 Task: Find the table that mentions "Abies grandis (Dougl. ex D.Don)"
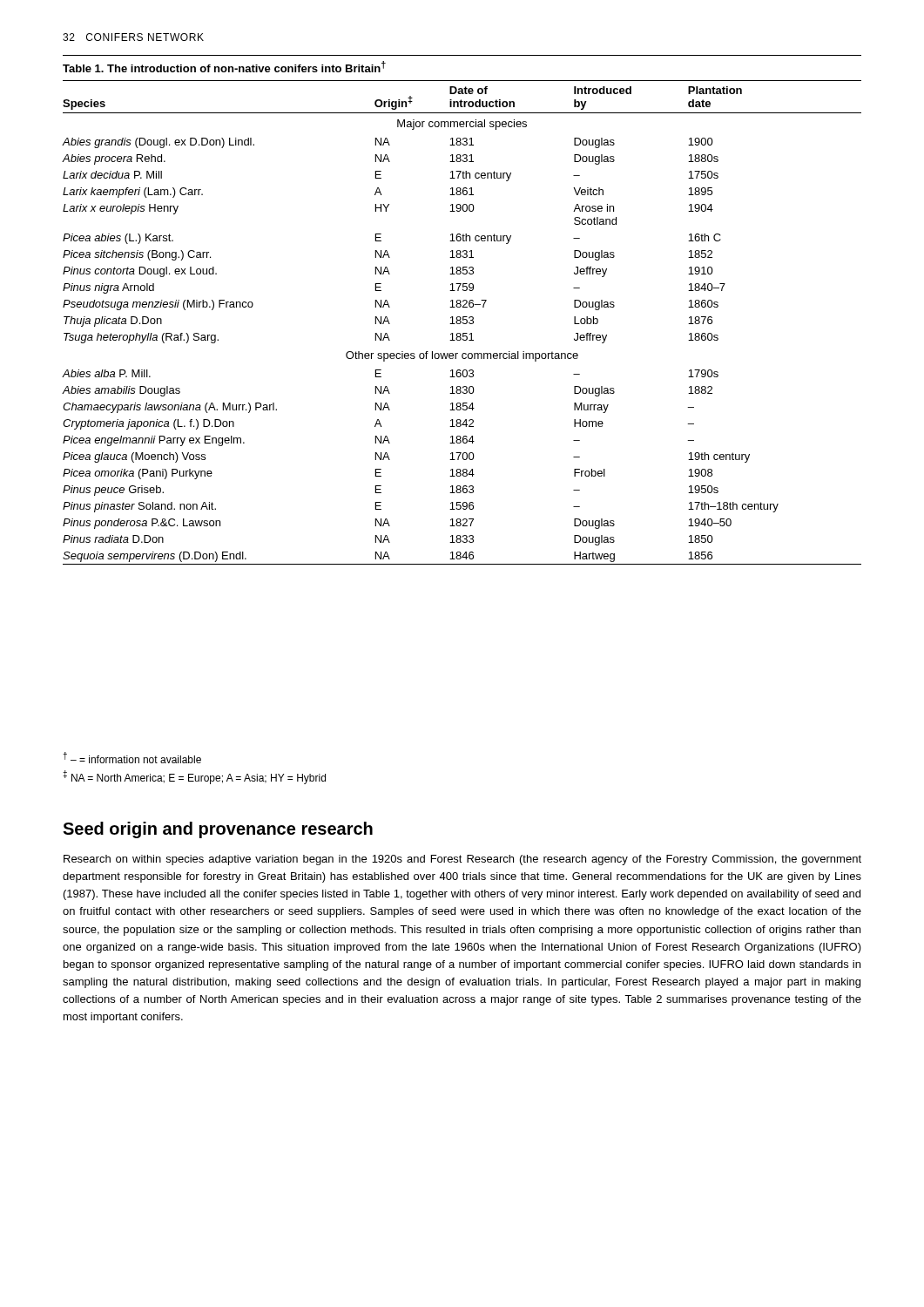(462, 322)
